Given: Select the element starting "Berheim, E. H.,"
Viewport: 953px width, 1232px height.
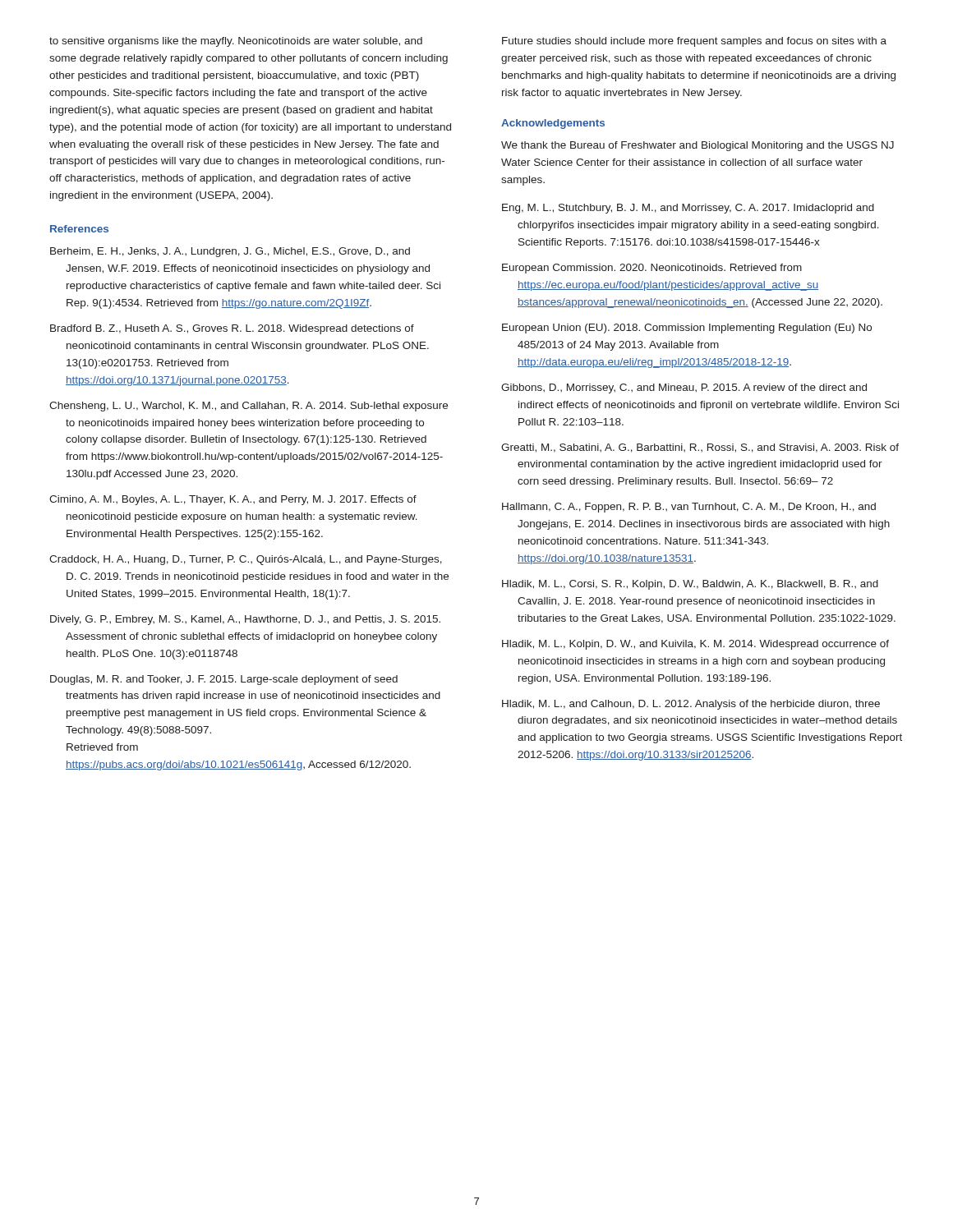Looking at the screenshot, I should pyautogui.click(x=245, y=277).
